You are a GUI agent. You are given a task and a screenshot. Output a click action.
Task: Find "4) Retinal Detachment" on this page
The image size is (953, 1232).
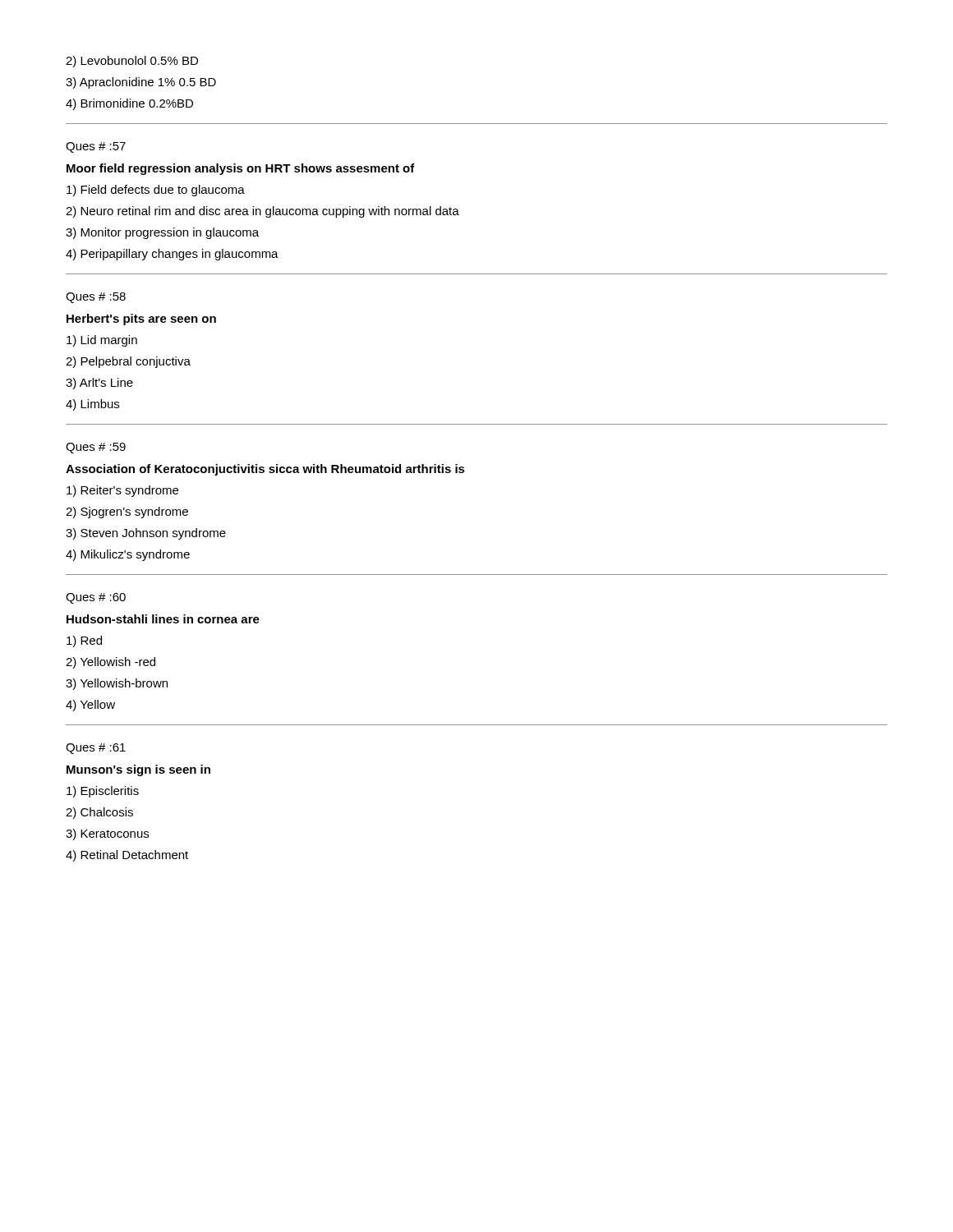tap(127, 855)
